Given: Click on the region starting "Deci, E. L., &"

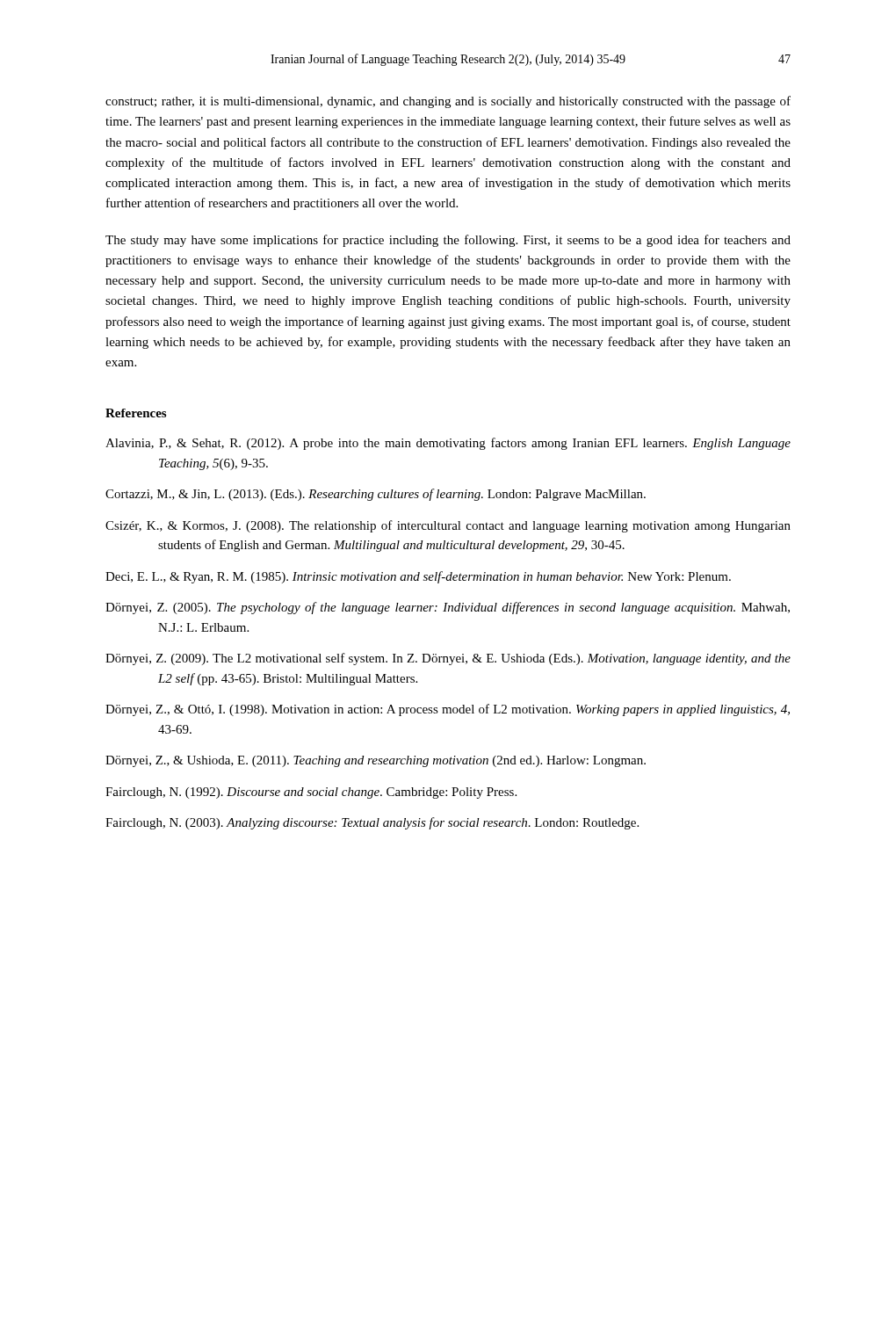Looking at the screenshot, I should [x=418, y=576].
